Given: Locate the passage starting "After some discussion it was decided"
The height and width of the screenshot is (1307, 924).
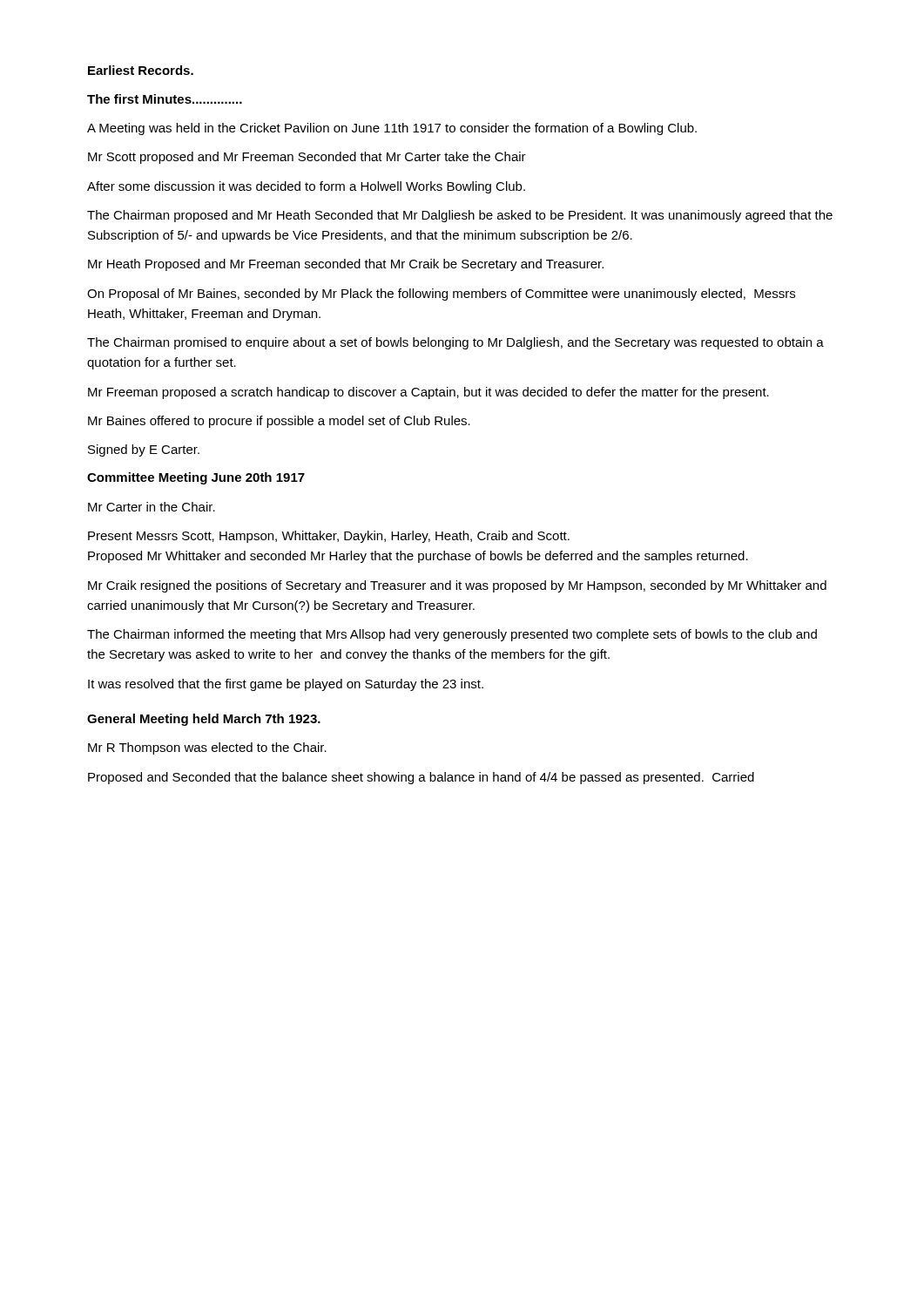Looking at the screenshot, I should point(307,186).
